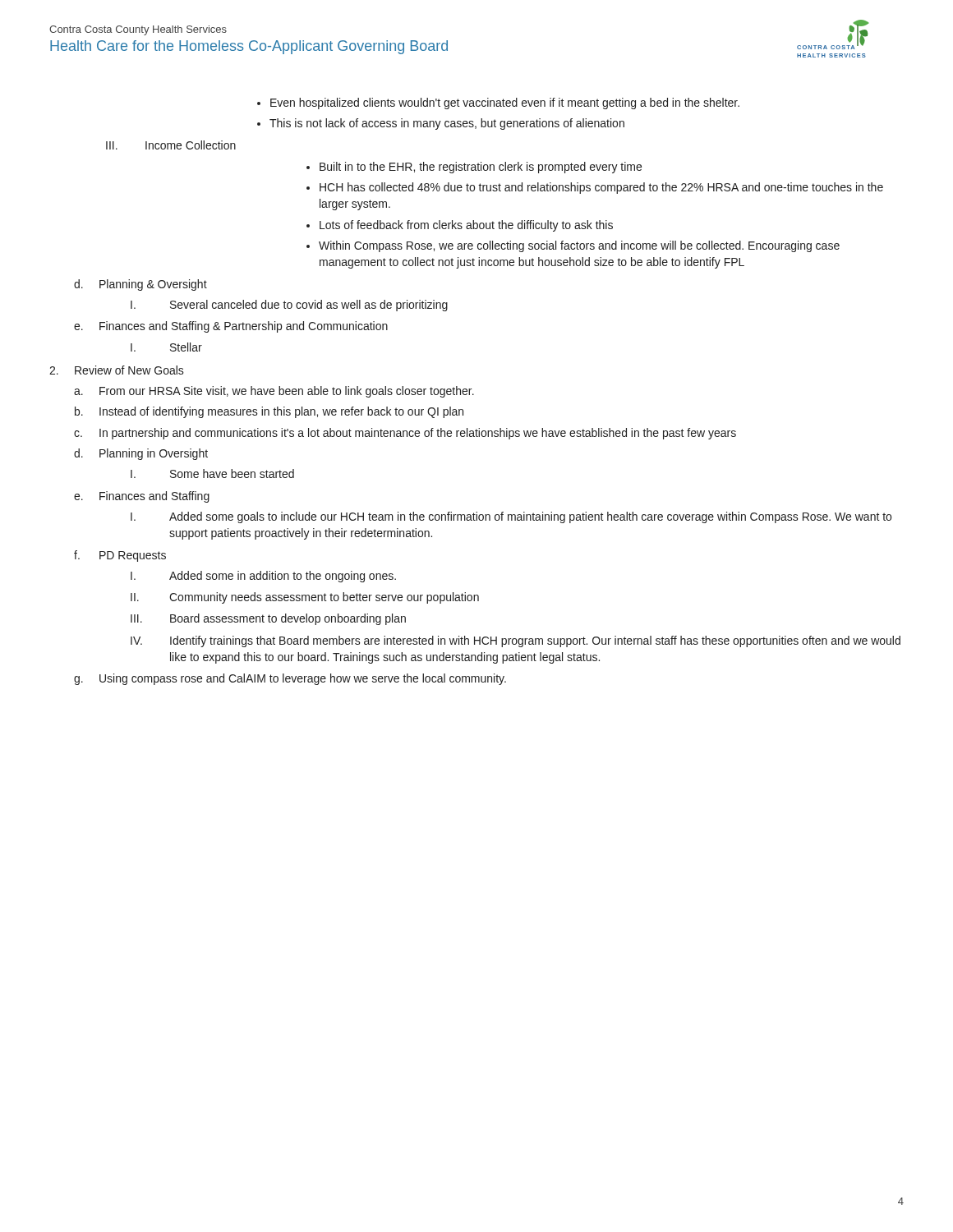
Task: Select the list item containing "f. PD Requests"
Action: (x=120, y=556)
